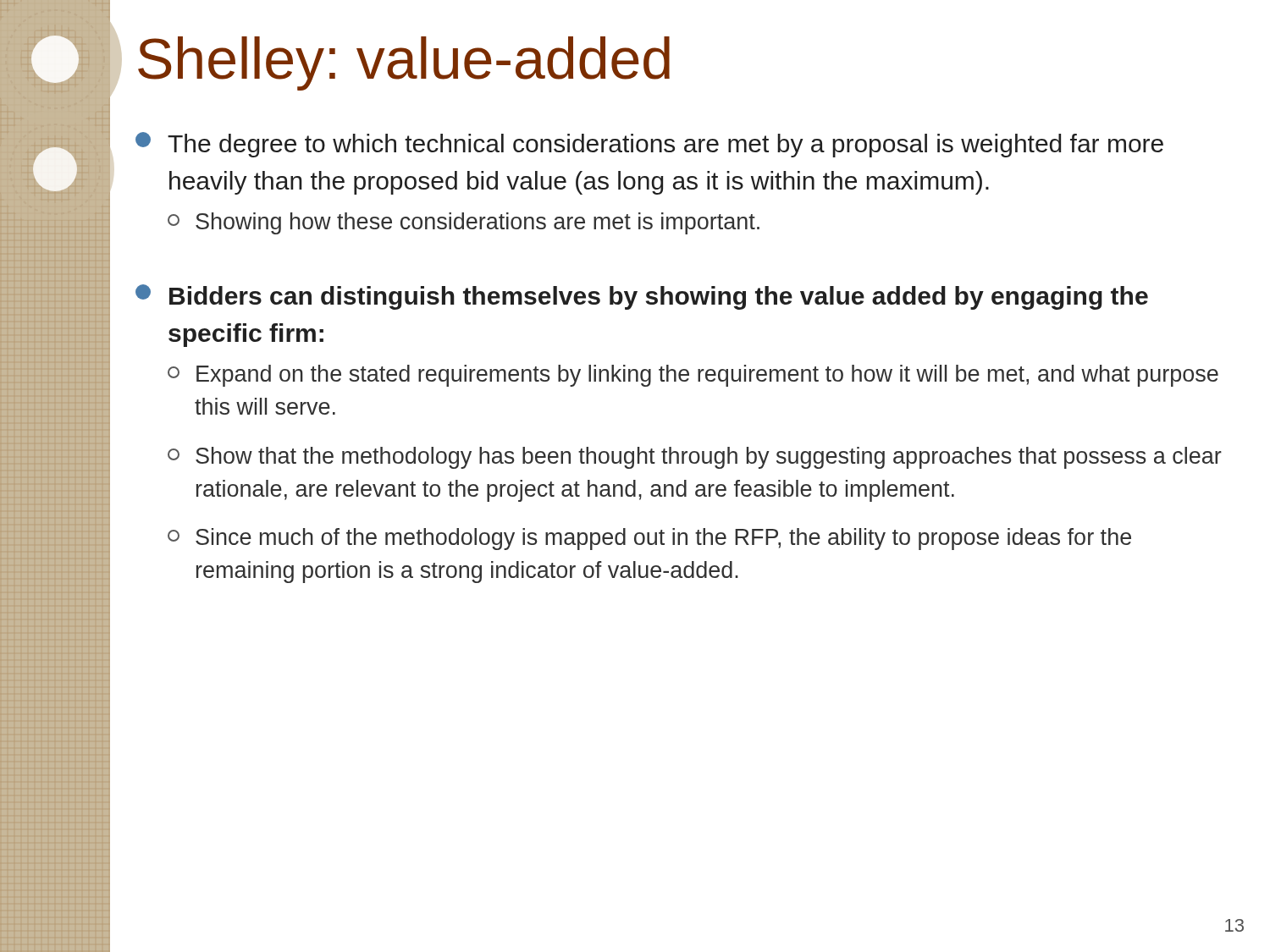Locate the text starting "Since much of"
This screenshot has width=1270, height=952.
click(702, 554)
